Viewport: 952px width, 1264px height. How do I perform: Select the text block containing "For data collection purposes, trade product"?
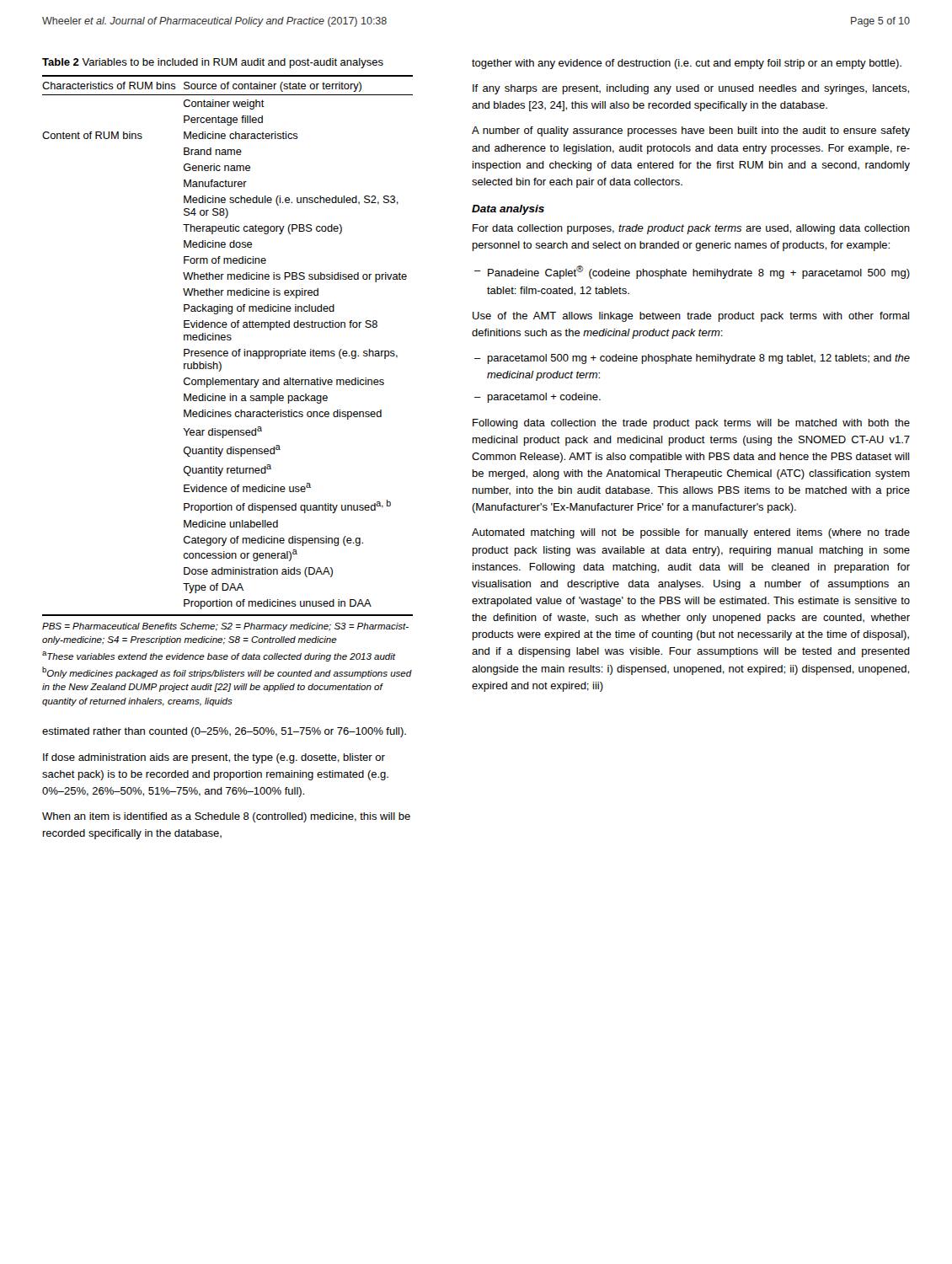coord(691,236)
